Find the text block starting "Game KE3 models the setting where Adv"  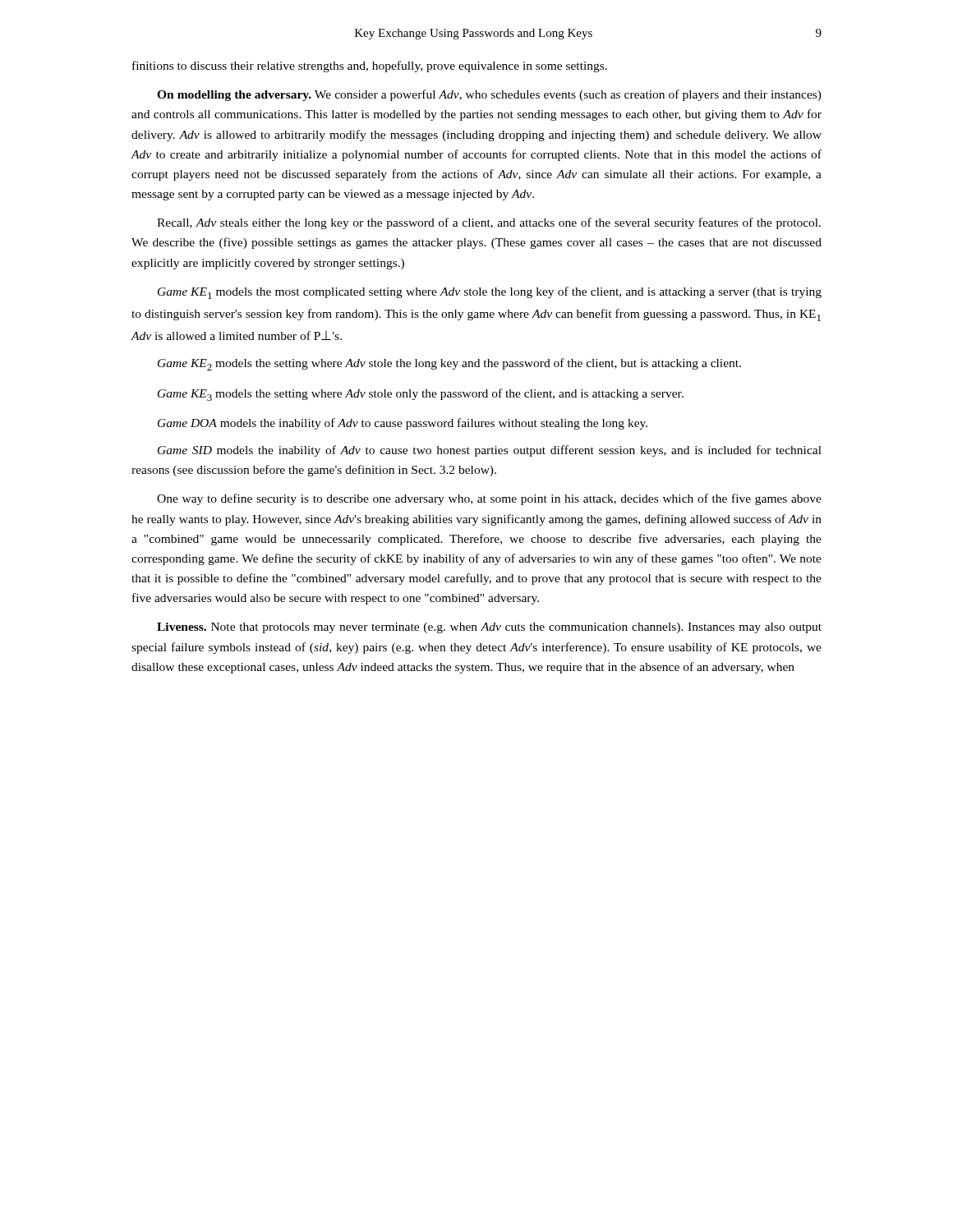tap(476, 394)
